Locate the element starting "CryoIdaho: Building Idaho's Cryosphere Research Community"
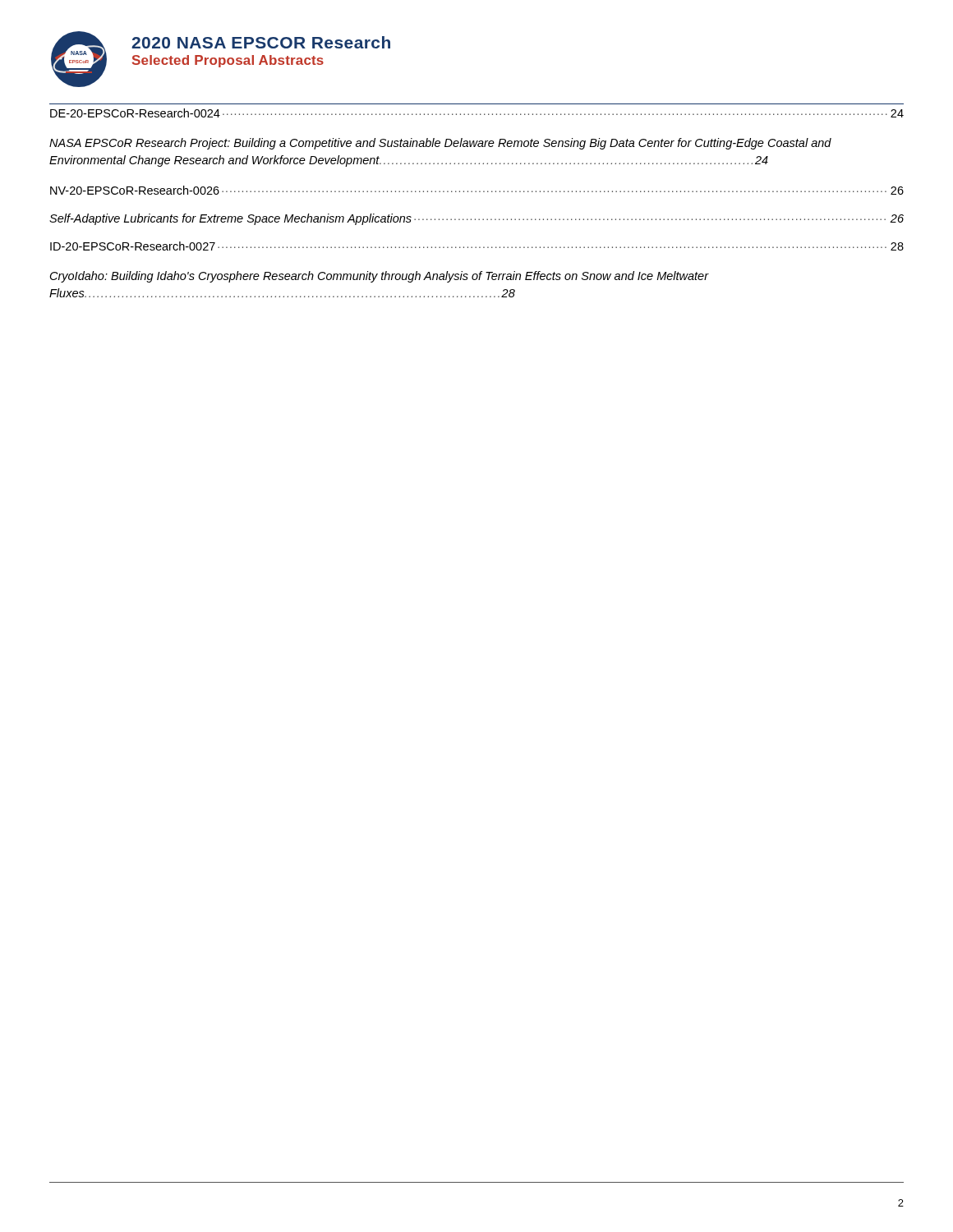 (x=476, y=285)
